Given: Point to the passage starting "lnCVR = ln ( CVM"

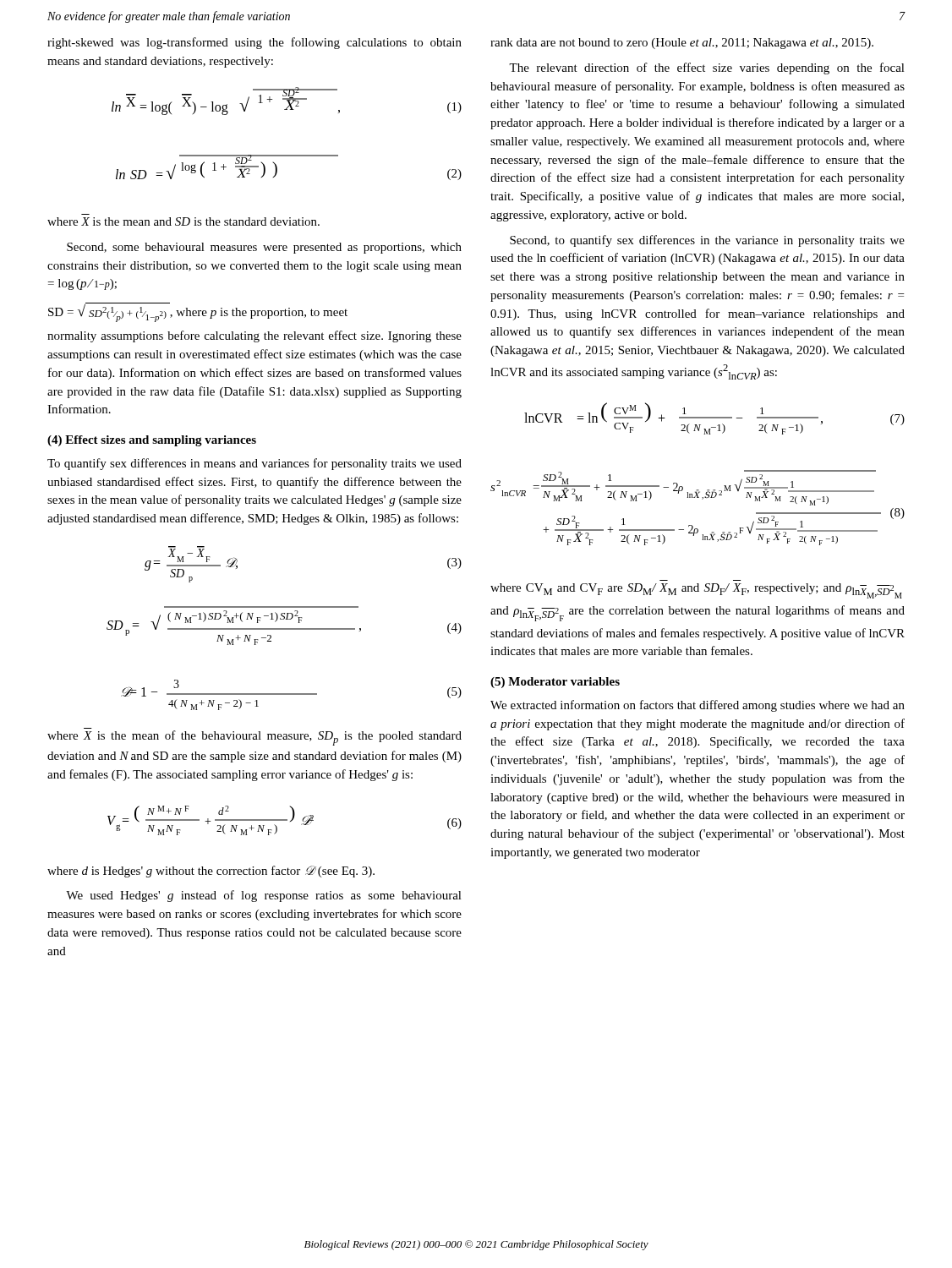Looking at the screenshot, I should 698,419.
